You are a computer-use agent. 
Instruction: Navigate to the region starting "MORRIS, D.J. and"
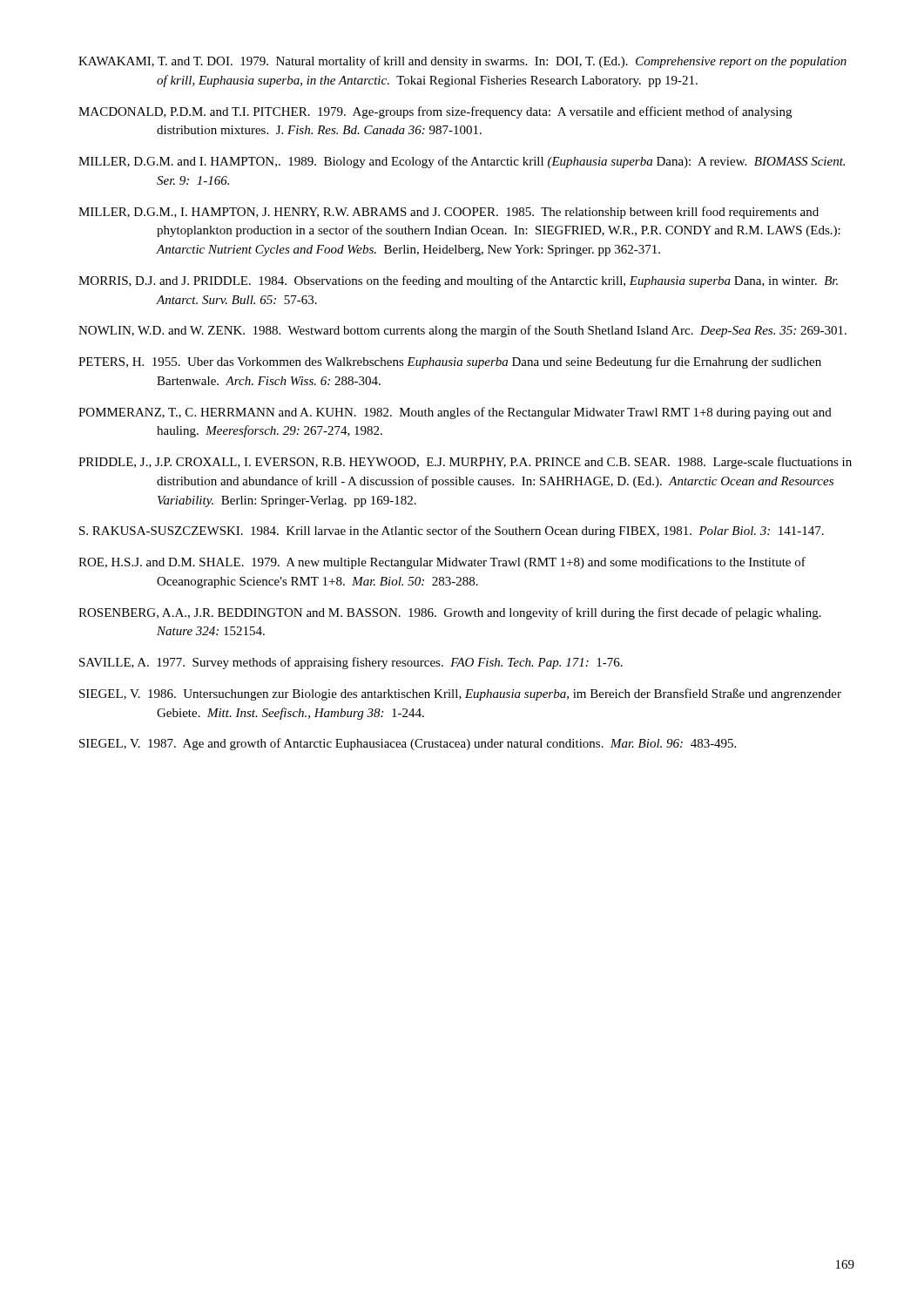[459, 290]
